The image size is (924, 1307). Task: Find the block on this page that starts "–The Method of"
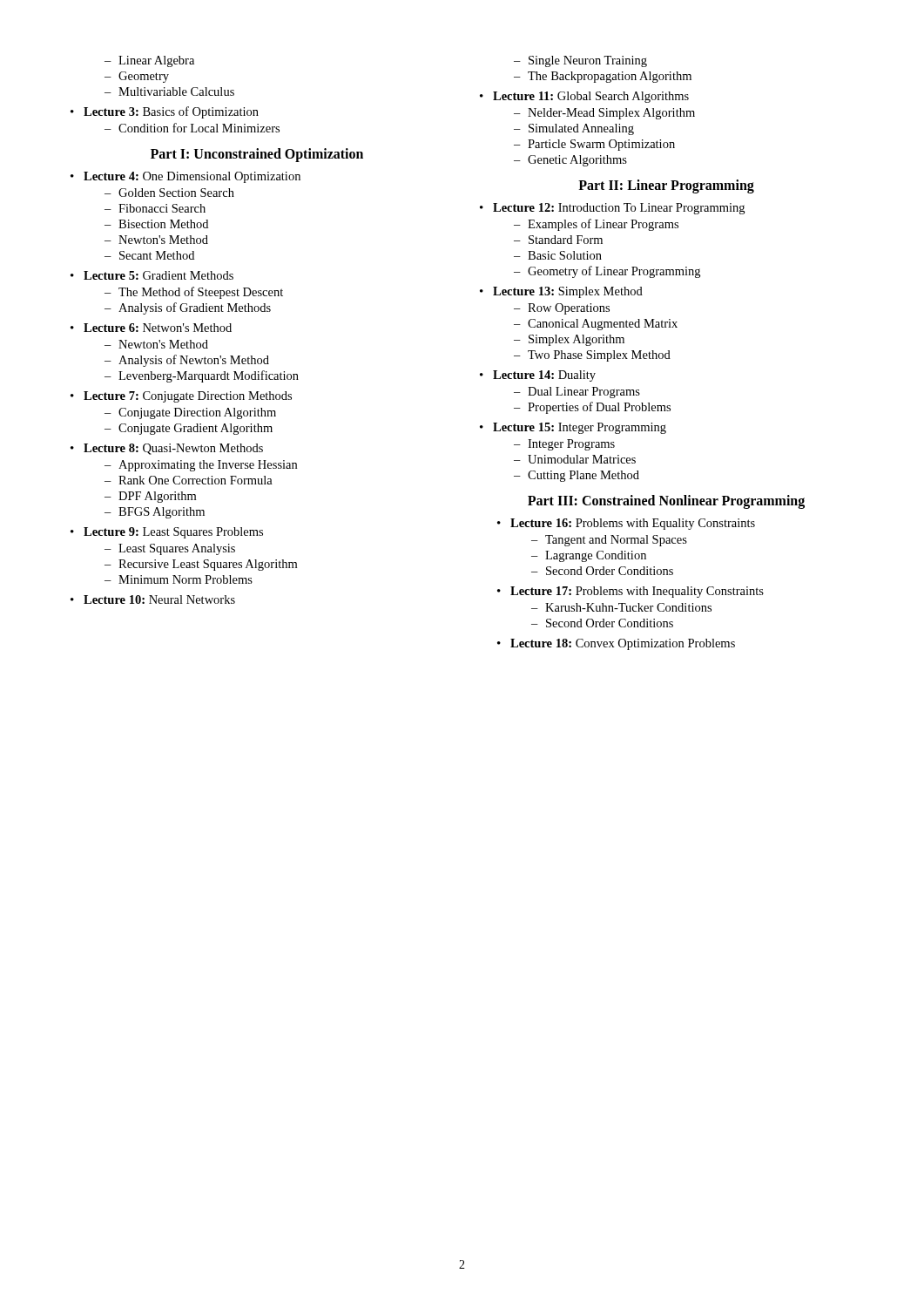click(x=194, y=292)
